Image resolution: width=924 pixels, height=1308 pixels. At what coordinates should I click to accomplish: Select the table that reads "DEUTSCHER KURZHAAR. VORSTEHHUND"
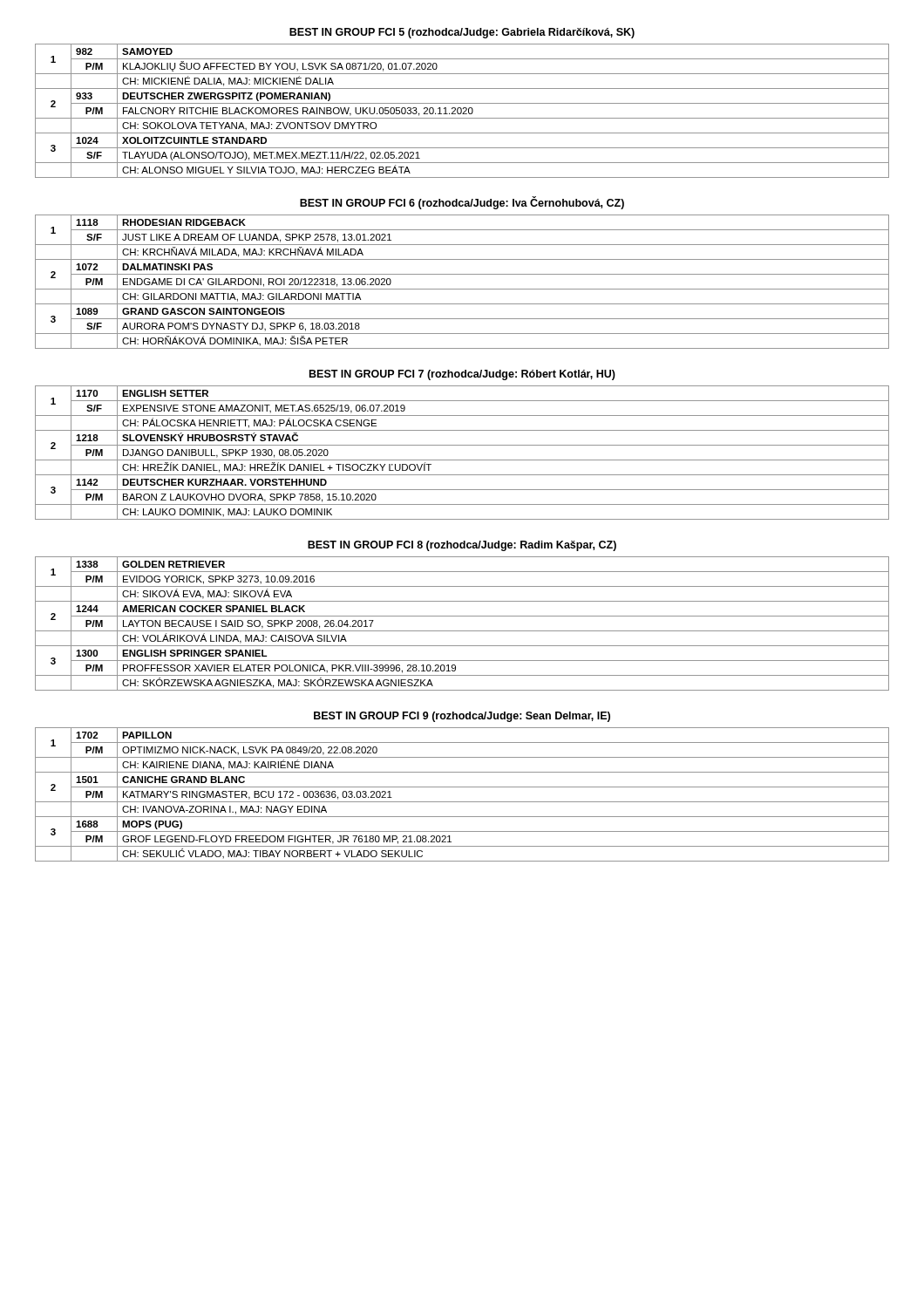(462, 453)
